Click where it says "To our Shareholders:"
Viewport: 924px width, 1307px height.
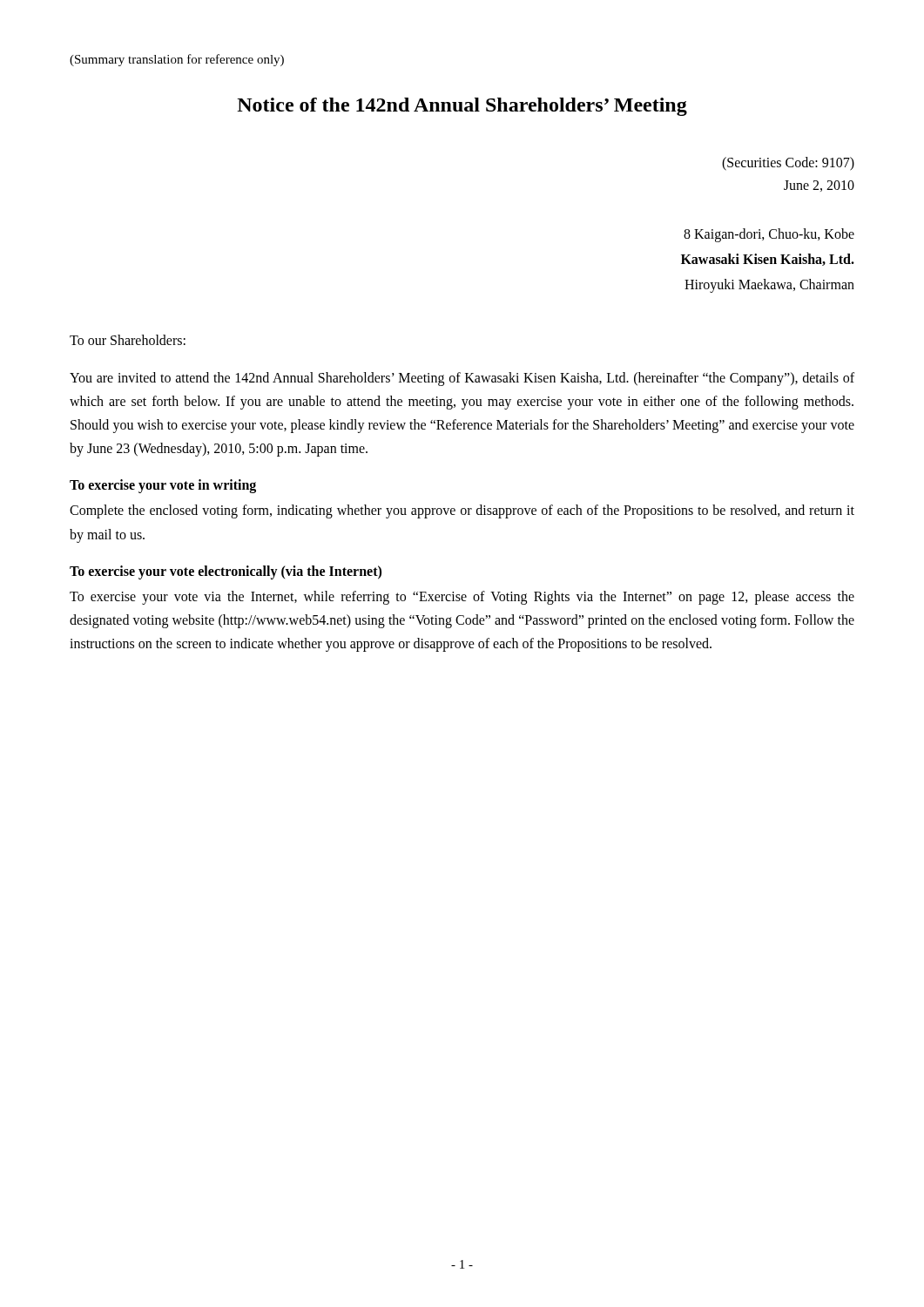pyautogui.click(x=128, y=340)
